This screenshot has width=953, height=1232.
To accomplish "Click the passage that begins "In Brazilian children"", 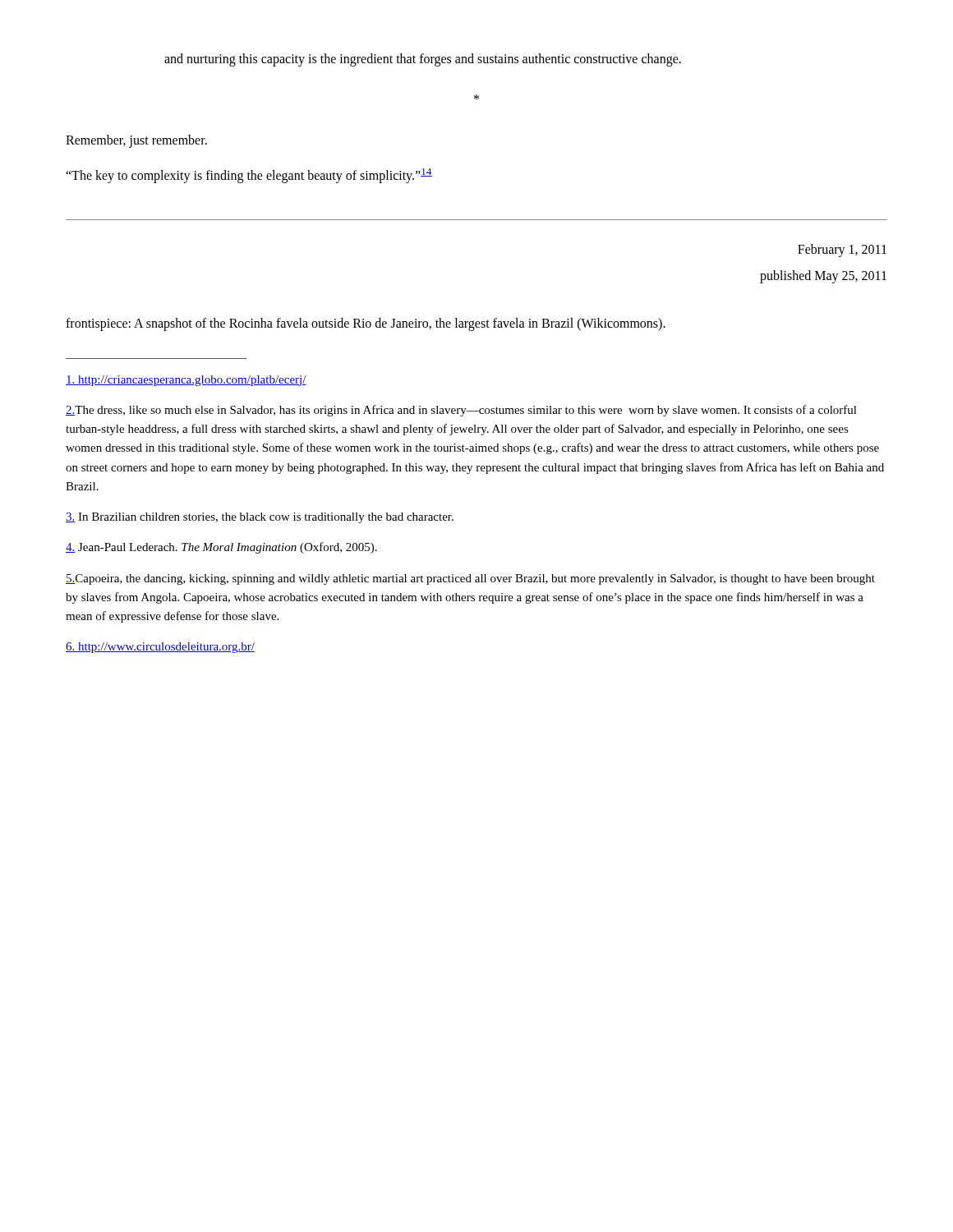I will coord(260,517).
